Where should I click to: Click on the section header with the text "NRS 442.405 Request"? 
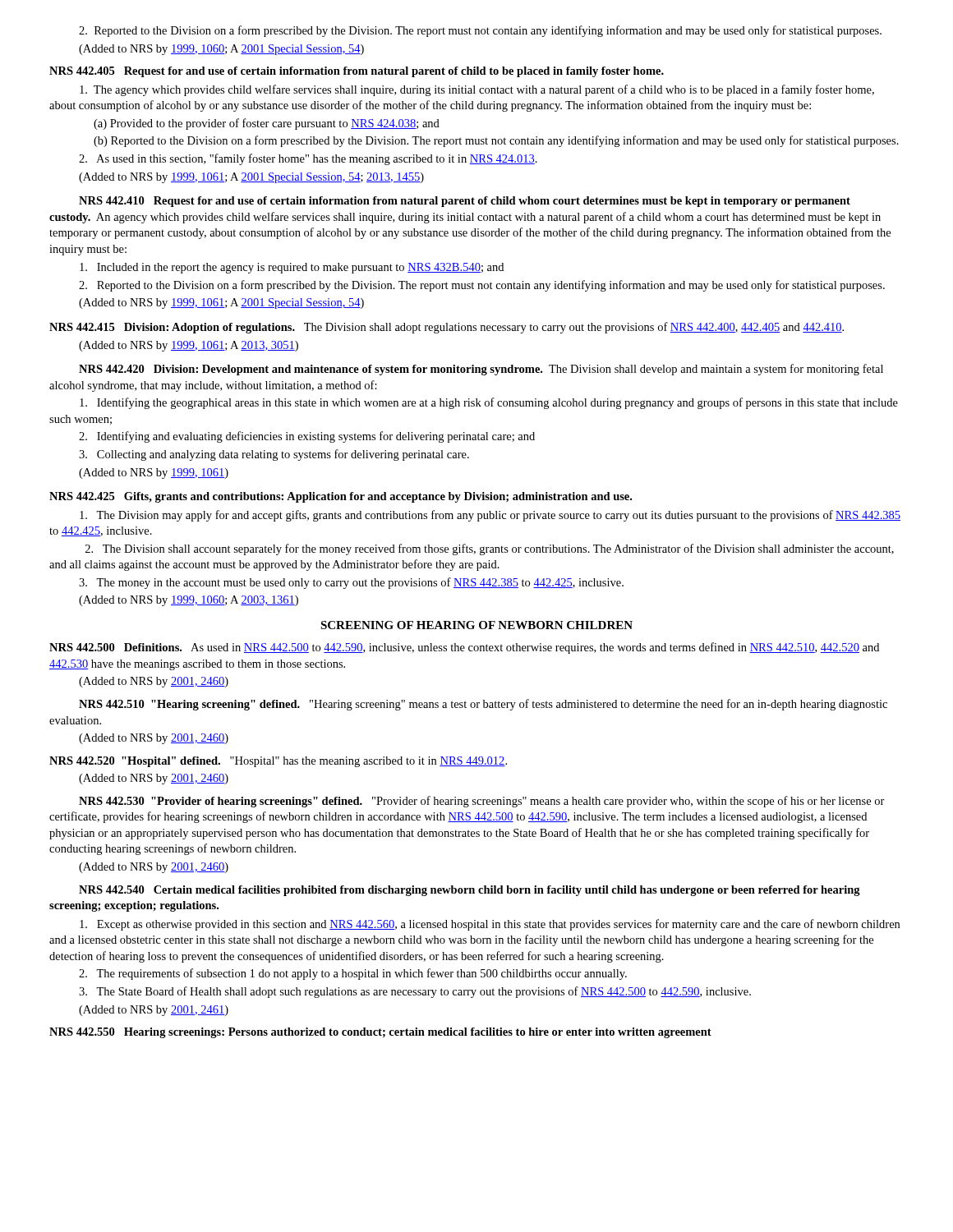[x=476, y=71]
